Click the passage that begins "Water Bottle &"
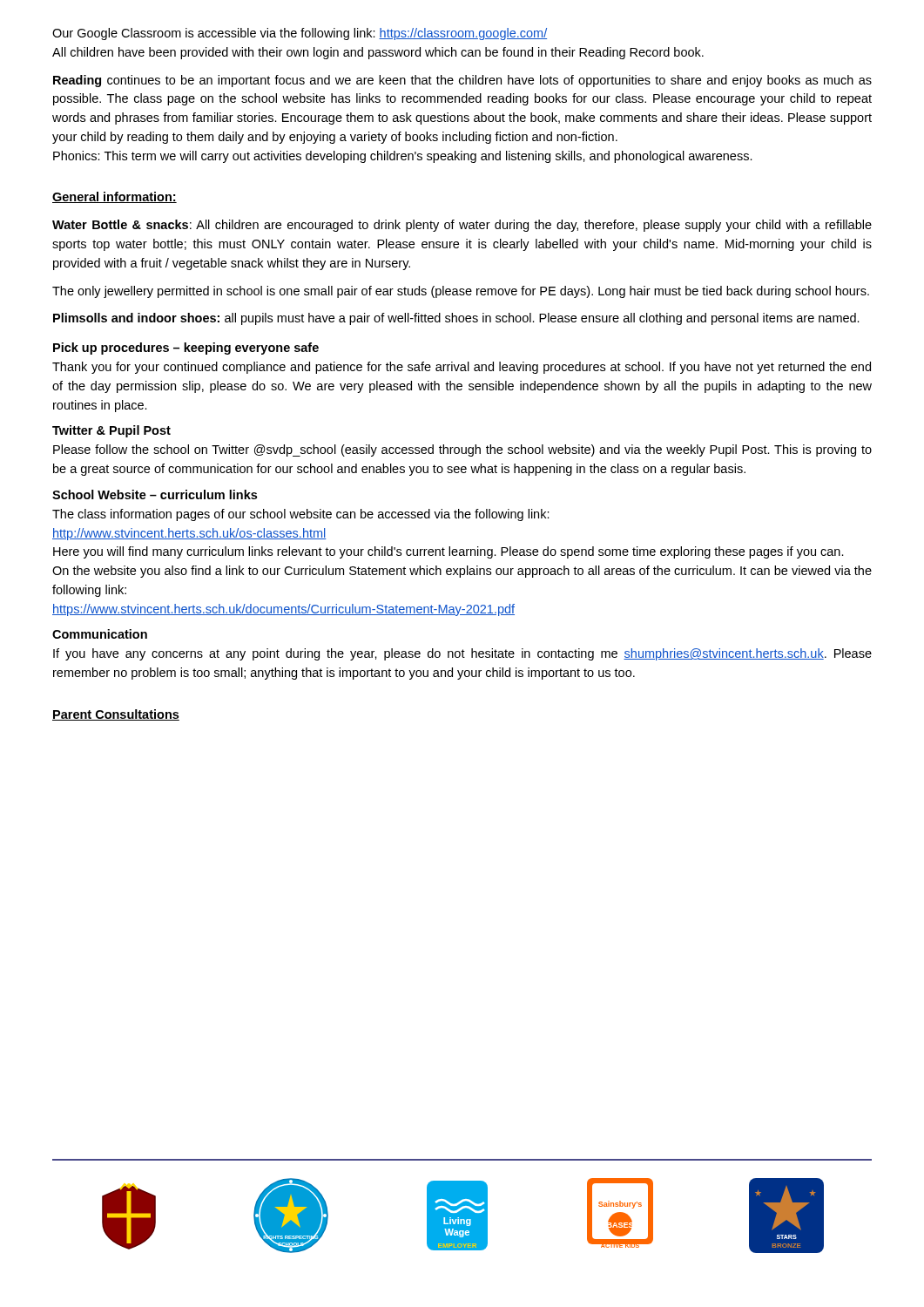The height and width of the screenshot is (1307, 924). click(462, 245)
